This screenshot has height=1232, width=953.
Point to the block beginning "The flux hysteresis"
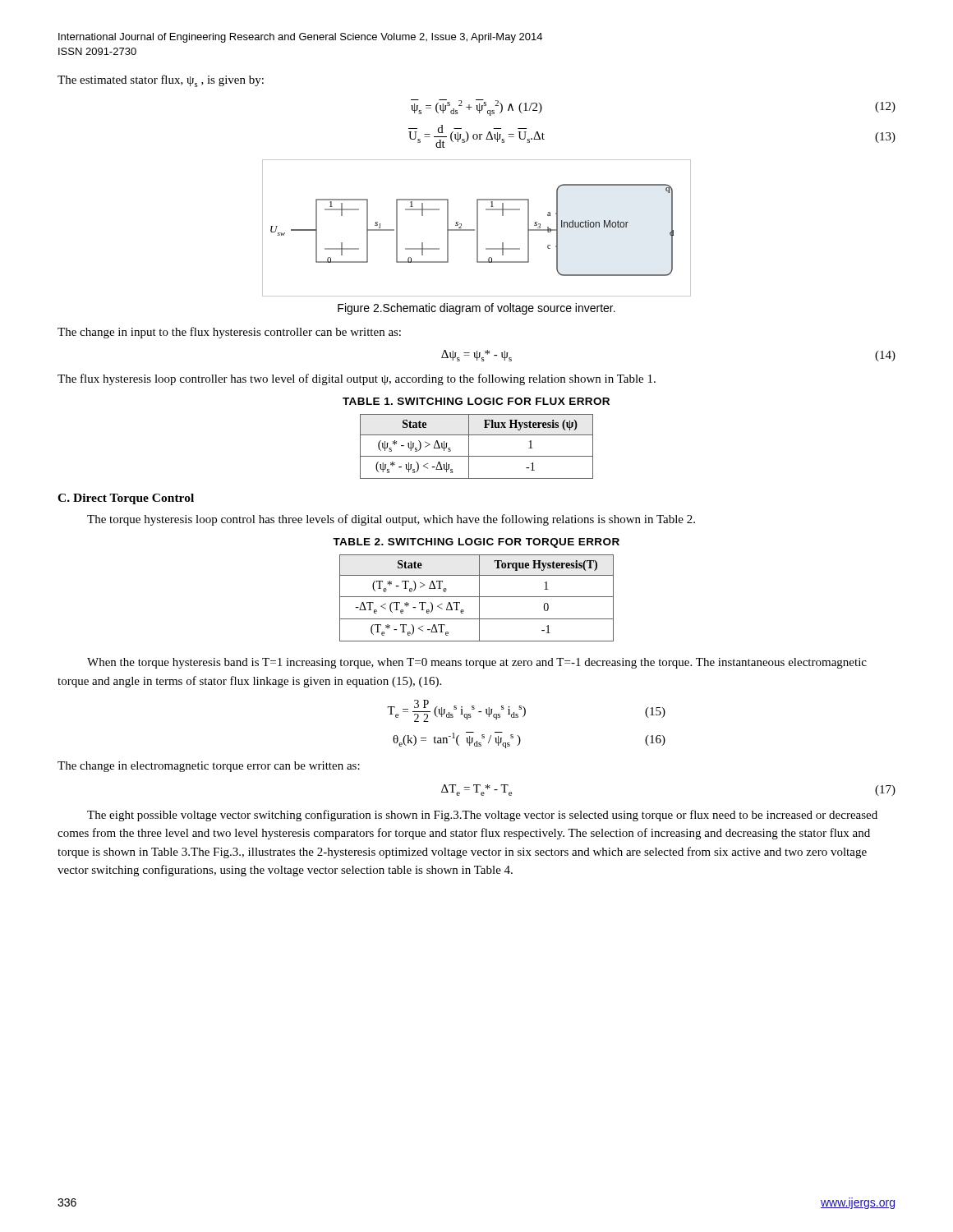(x=357, y=379)
